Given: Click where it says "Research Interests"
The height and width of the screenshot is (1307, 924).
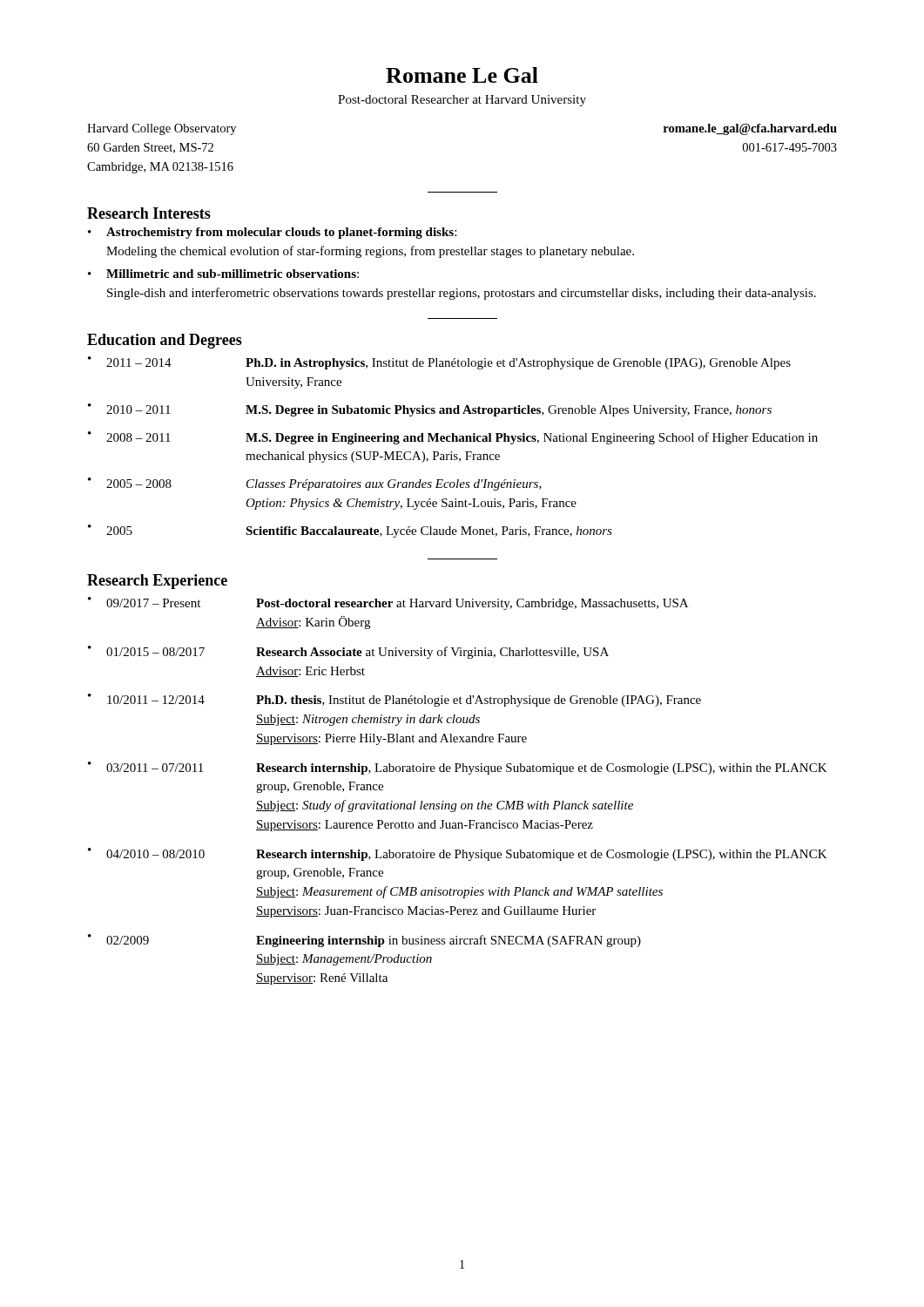Looking at the screenshot, I should click(x=149, y=214).
